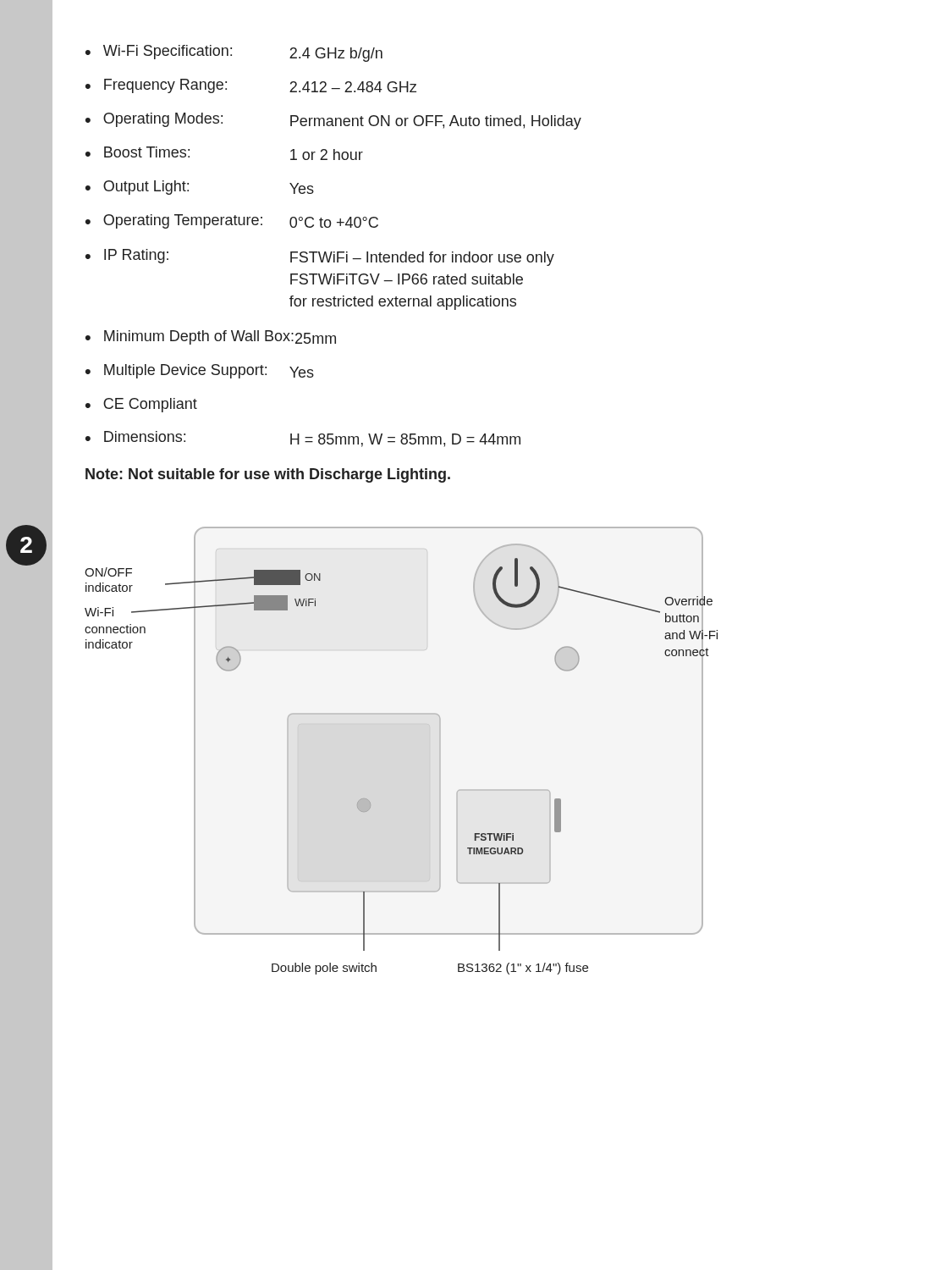Locate the block starting "• Operating Temperature: 0°C to +40°C"
Viewport: 952px width, 1270px height.
[x=232, y=223]
